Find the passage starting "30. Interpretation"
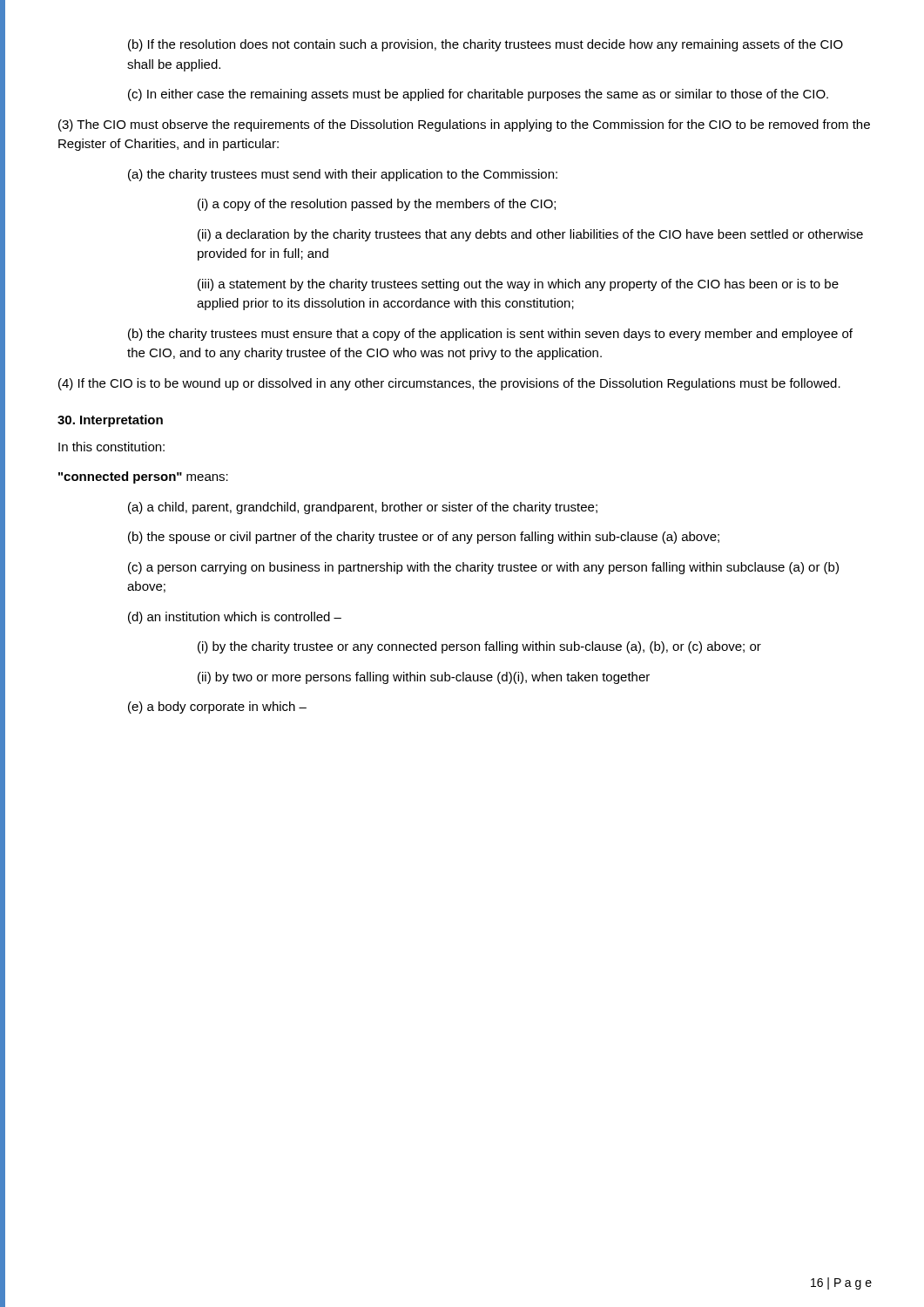Image resolution: width=924 pixels, height=1307 pixels. tap(110, 420)
